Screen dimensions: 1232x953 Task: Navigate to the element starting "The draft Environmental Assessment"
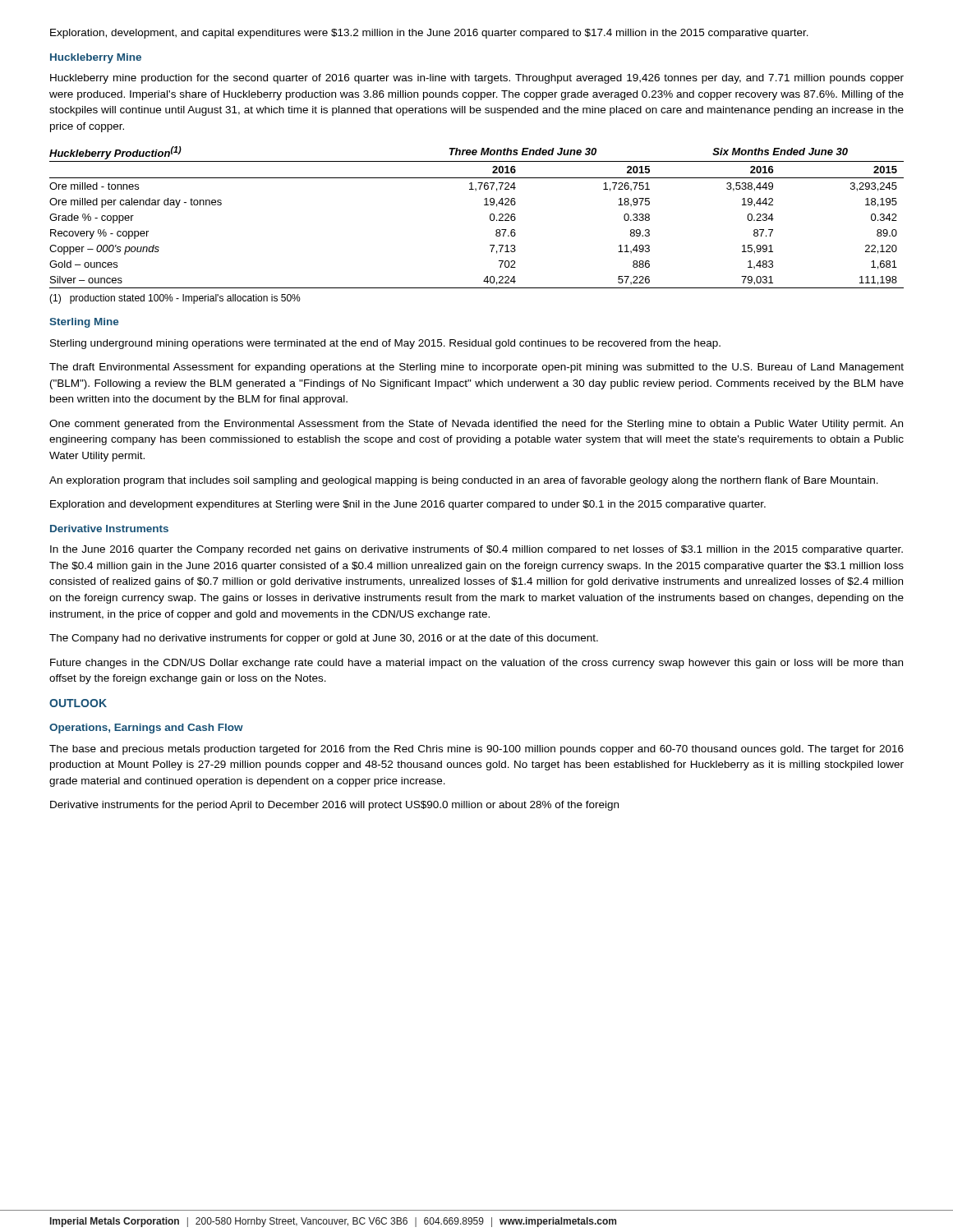coord(476,383)
